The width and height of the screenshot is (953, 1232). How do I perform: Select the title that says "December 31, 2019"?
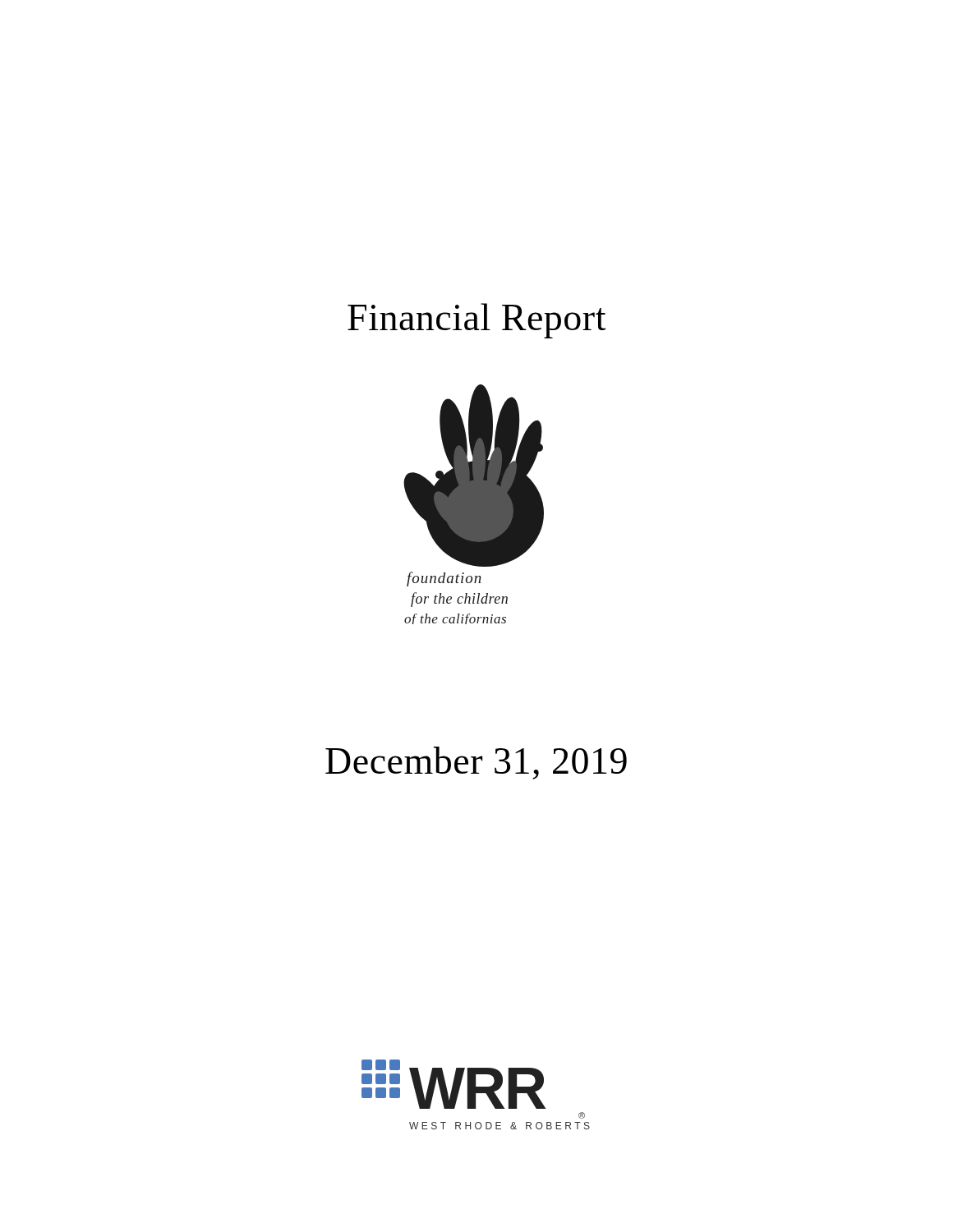[x=476, y=761]
